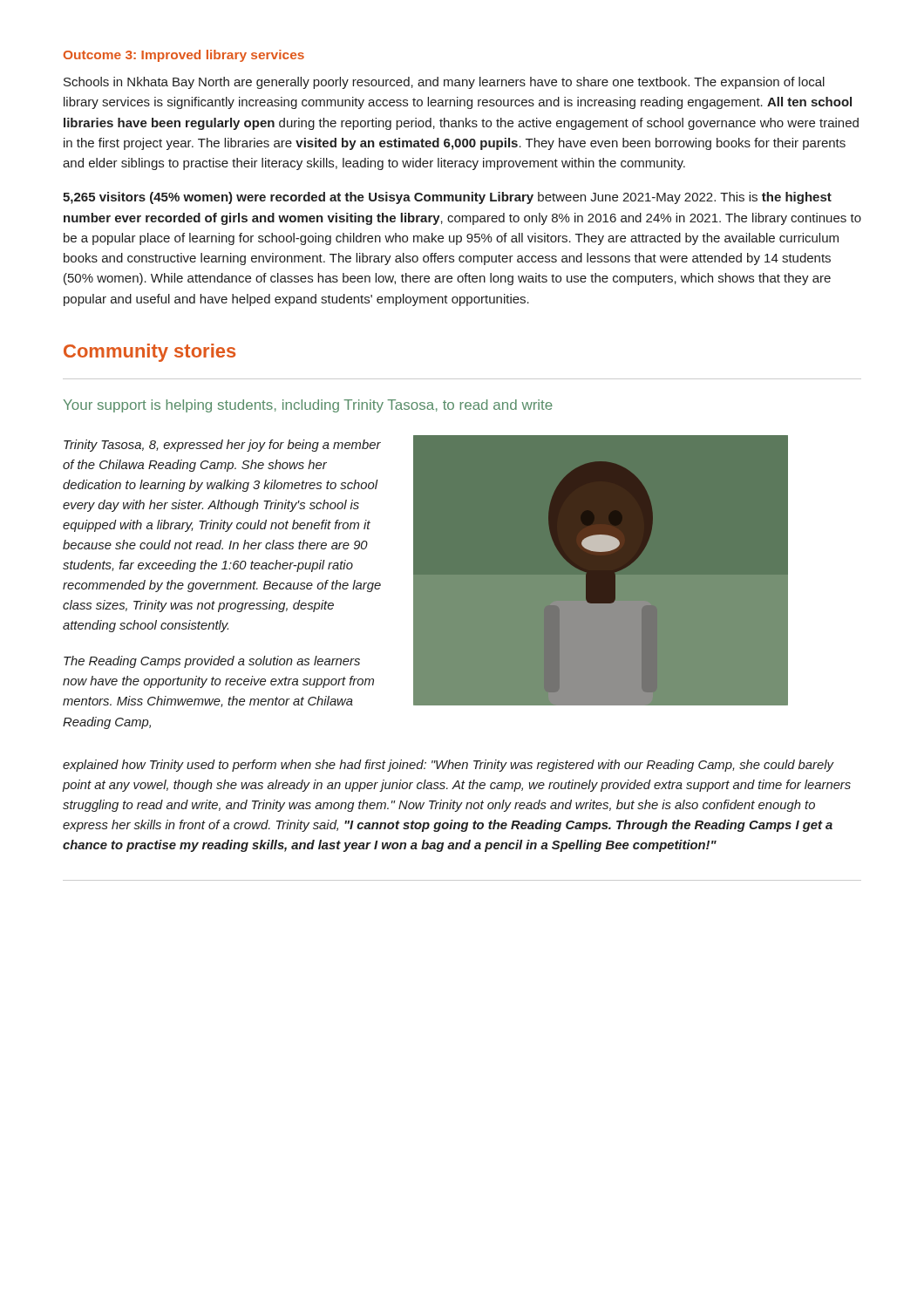The height and width of the screenshot is (1308, 924).
Task: Locate the text starting "Community stories"
Action: (150, 351)
